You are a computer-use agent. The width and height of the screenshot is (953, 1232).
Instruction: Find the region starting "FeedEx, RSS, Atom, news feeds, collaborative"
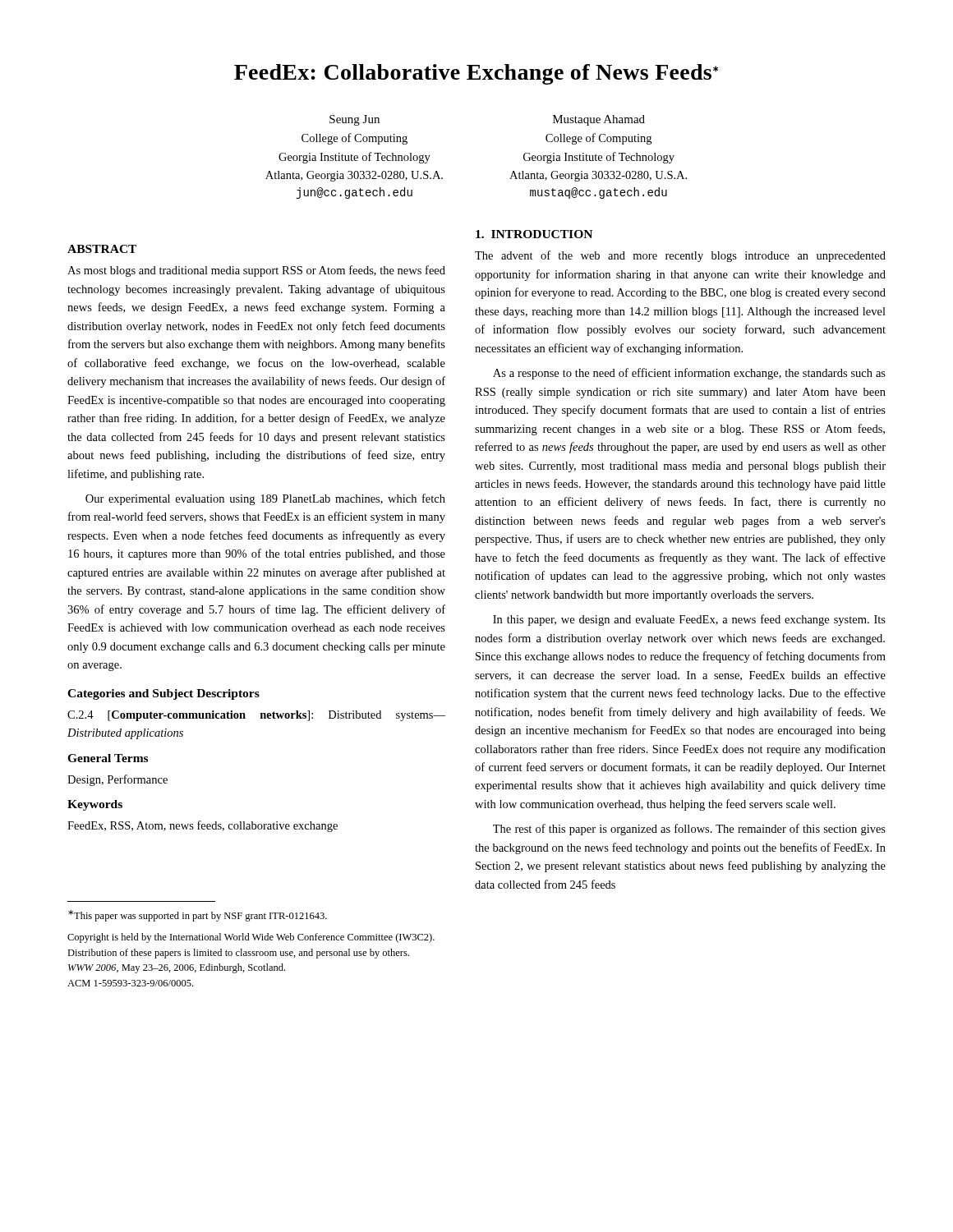click(256, 826)
